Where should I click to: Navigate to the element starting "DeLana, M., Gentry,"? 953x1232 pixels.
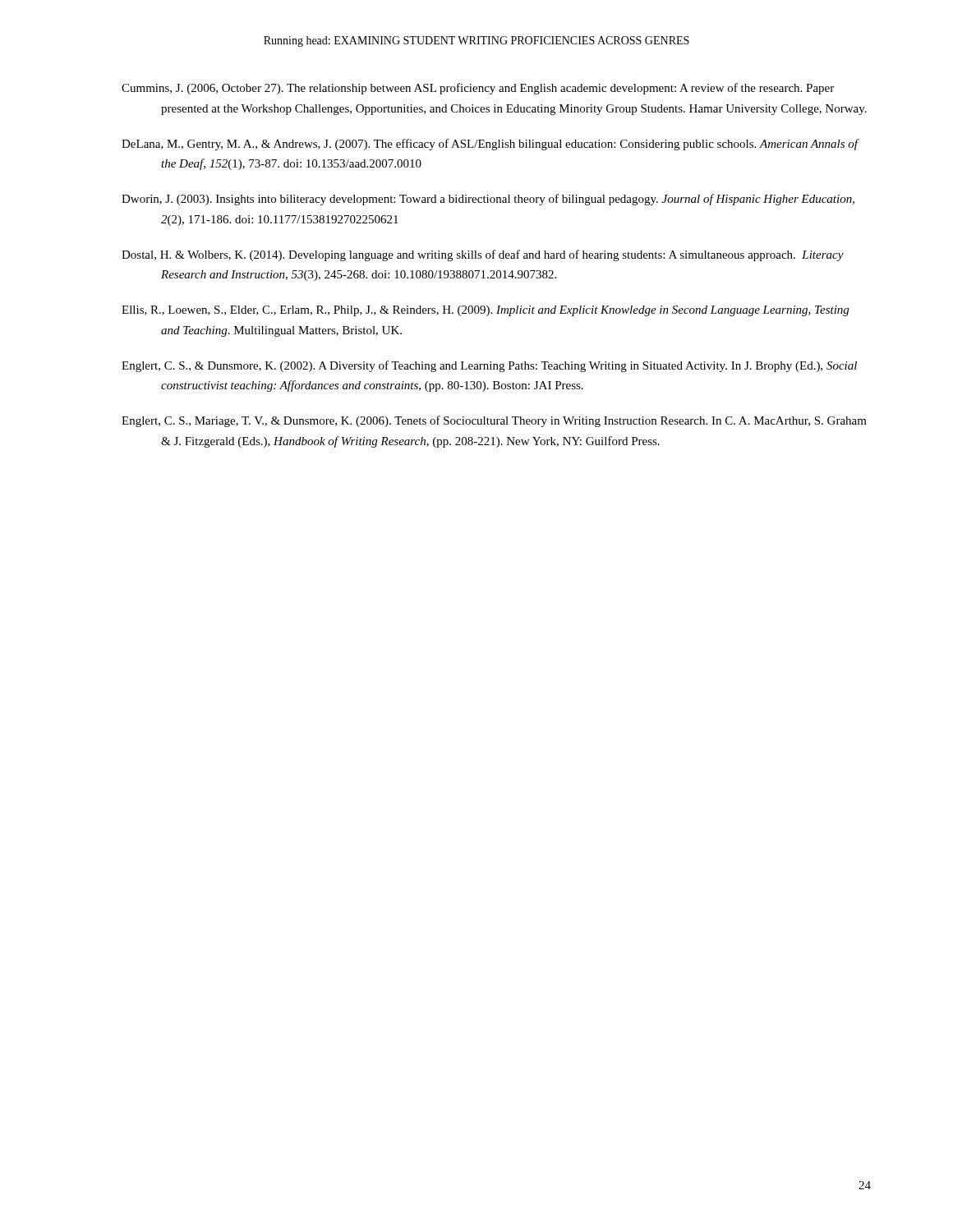(x=490, y=154)
